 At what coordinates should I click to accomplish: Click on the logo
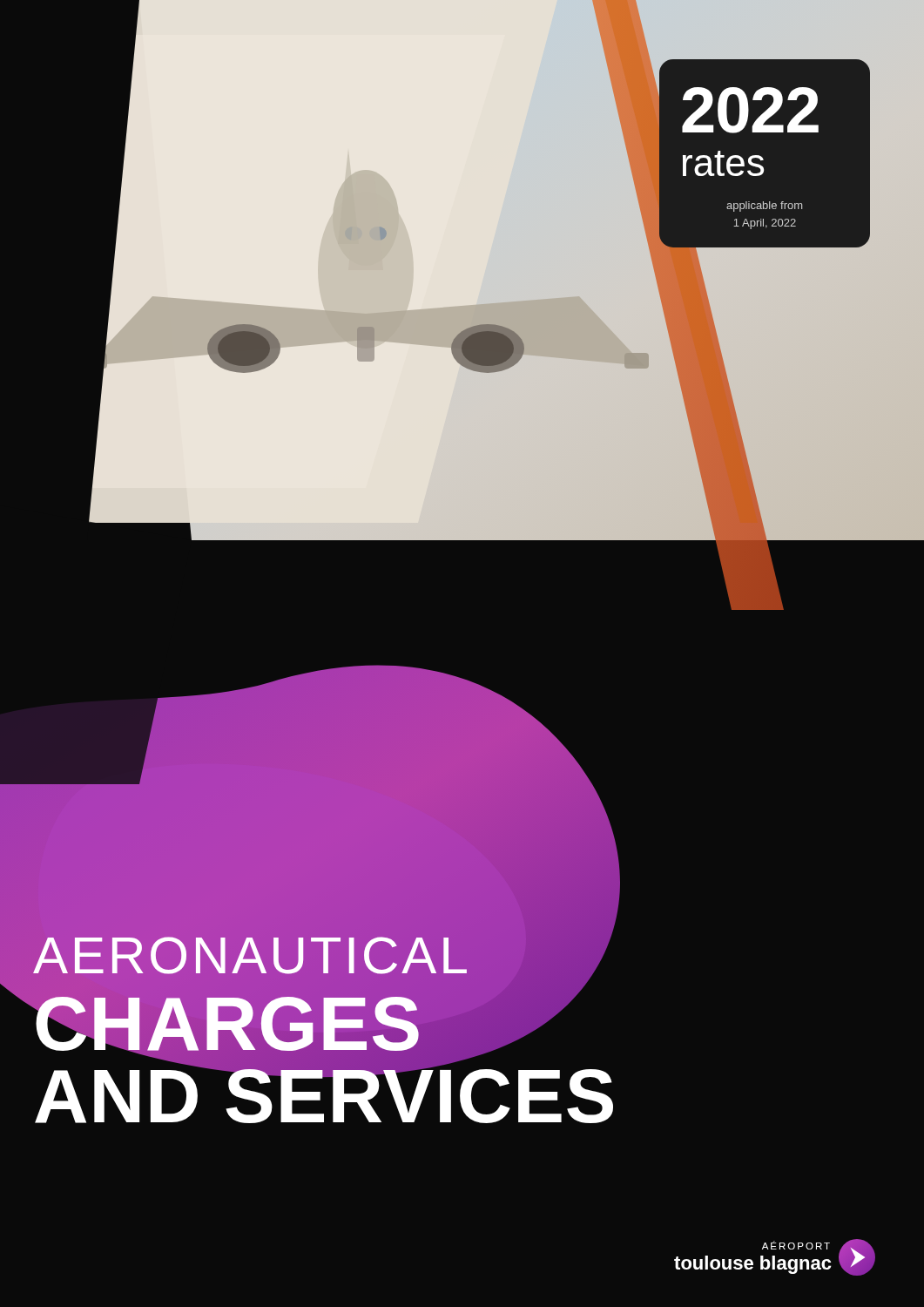[x=775, y=1257]
